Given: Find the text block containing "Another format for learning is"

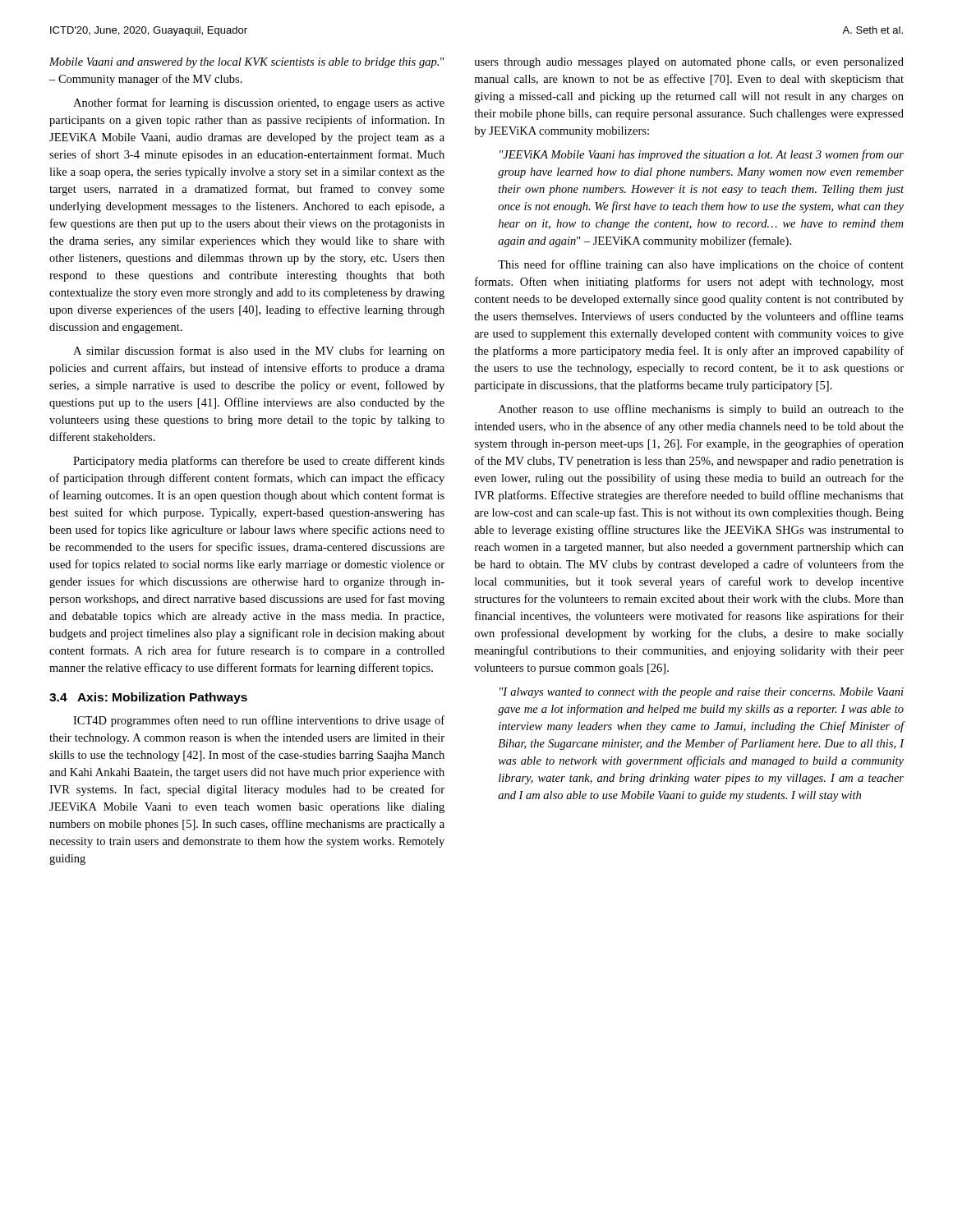Looking at the screenshot, I should pos(247,215).
